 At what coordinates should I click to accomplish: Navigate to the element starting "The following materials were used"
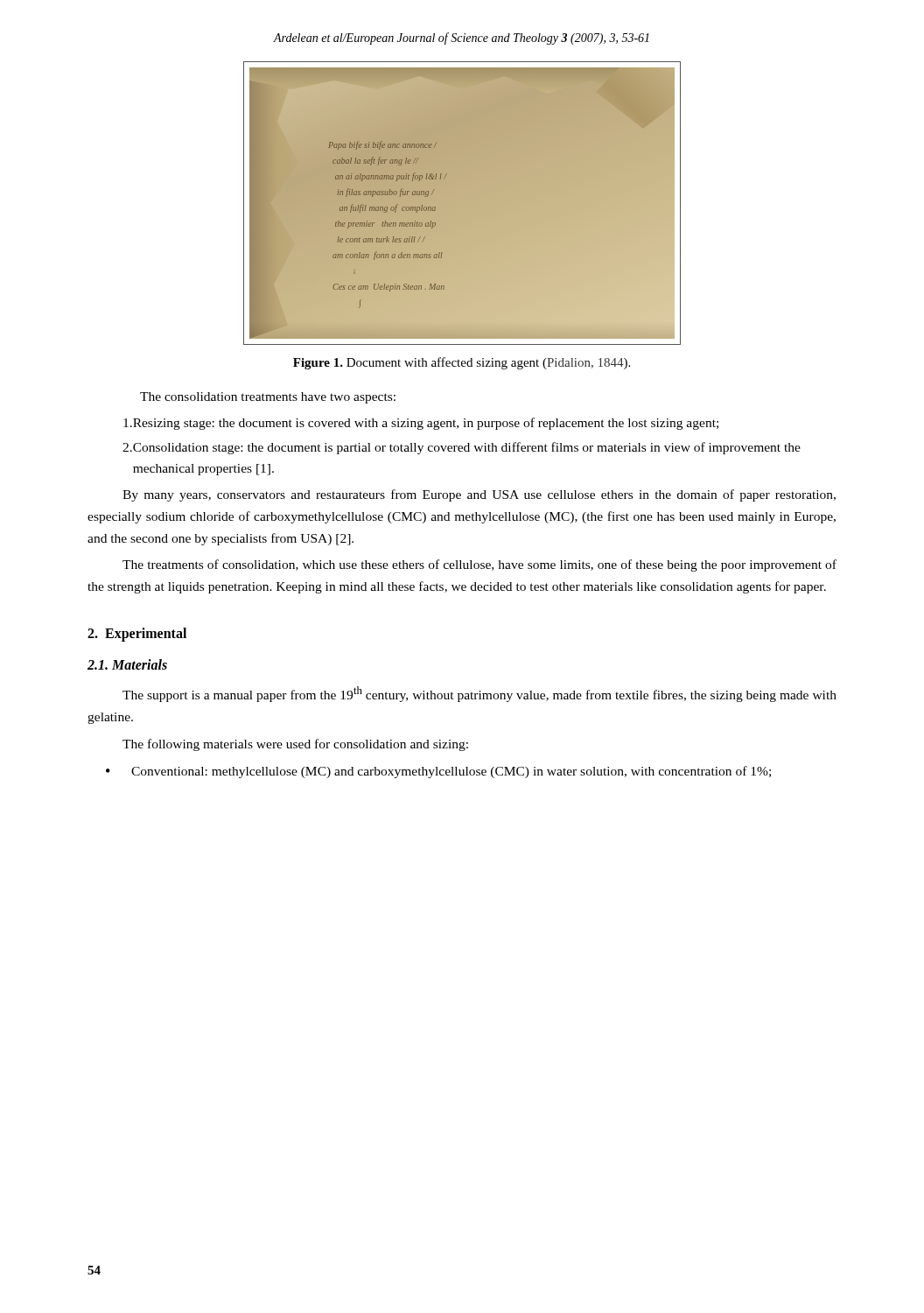[x=296, y=743]
